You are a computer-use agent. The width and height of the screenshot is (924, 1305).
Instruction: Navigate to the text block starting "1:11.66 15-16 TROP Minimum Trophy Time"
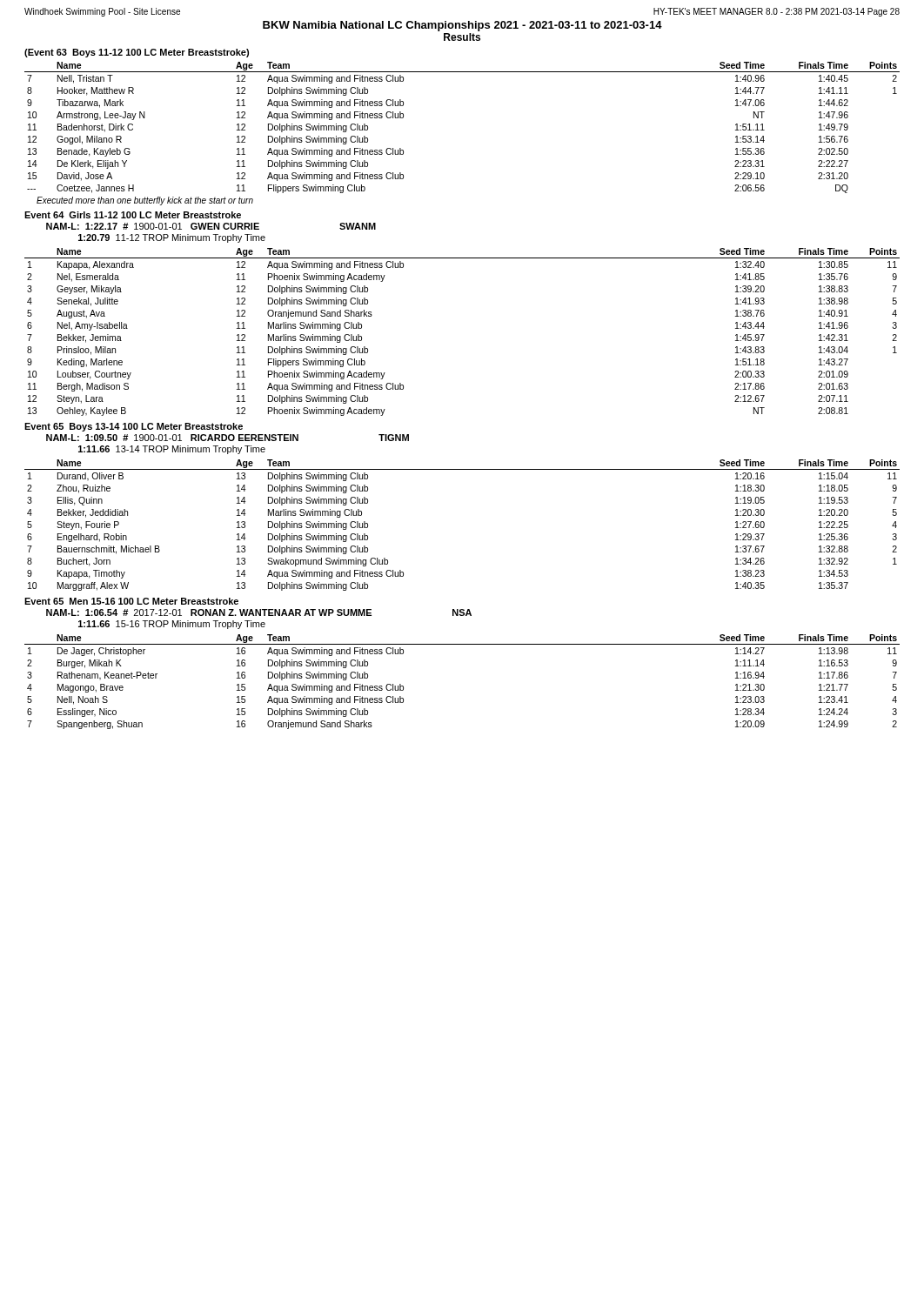click(x=145, y=624)
